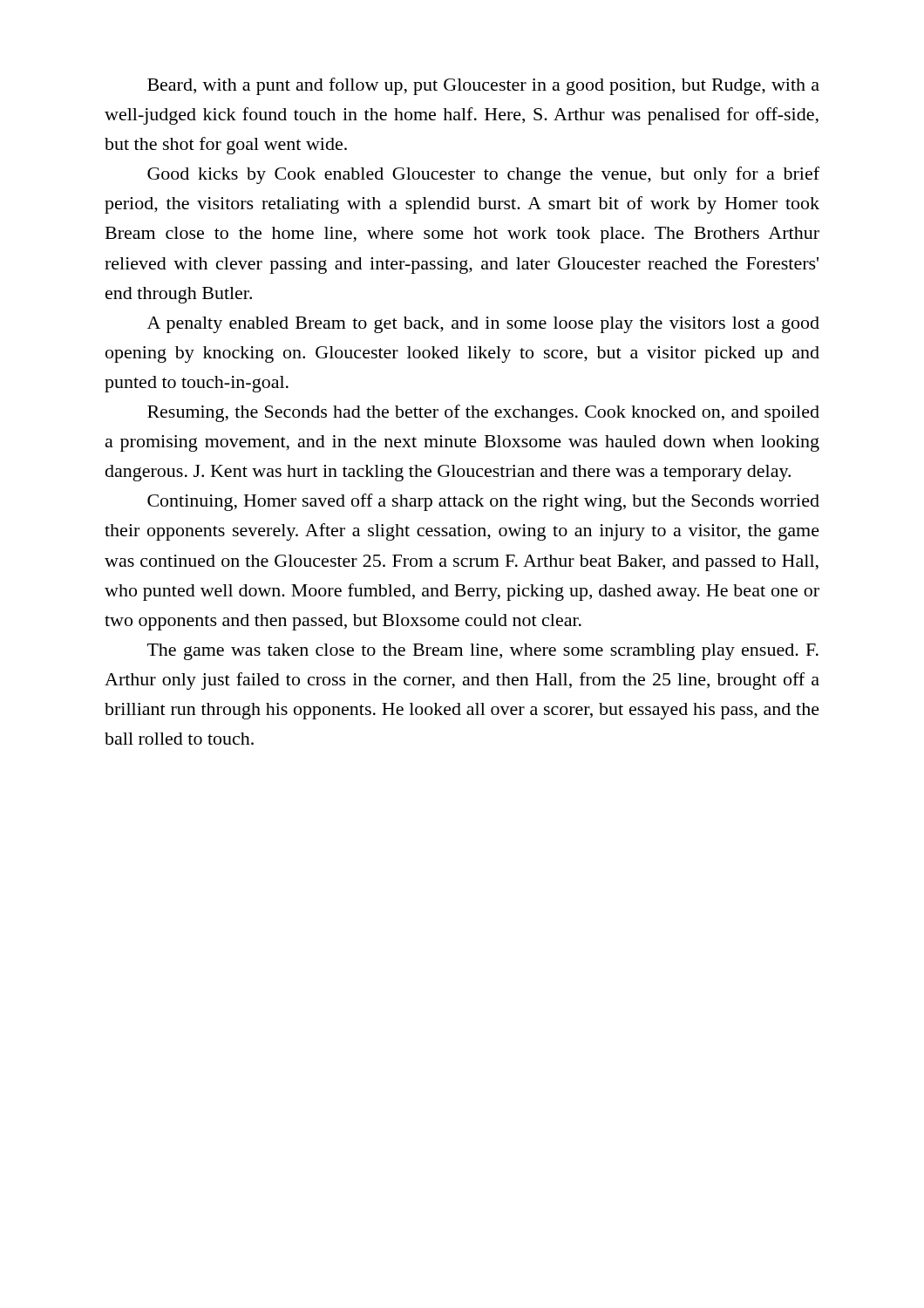Locate the element starting "The game was"
924x1308 pixels.
pyautogui.click(x=462, y=694)
